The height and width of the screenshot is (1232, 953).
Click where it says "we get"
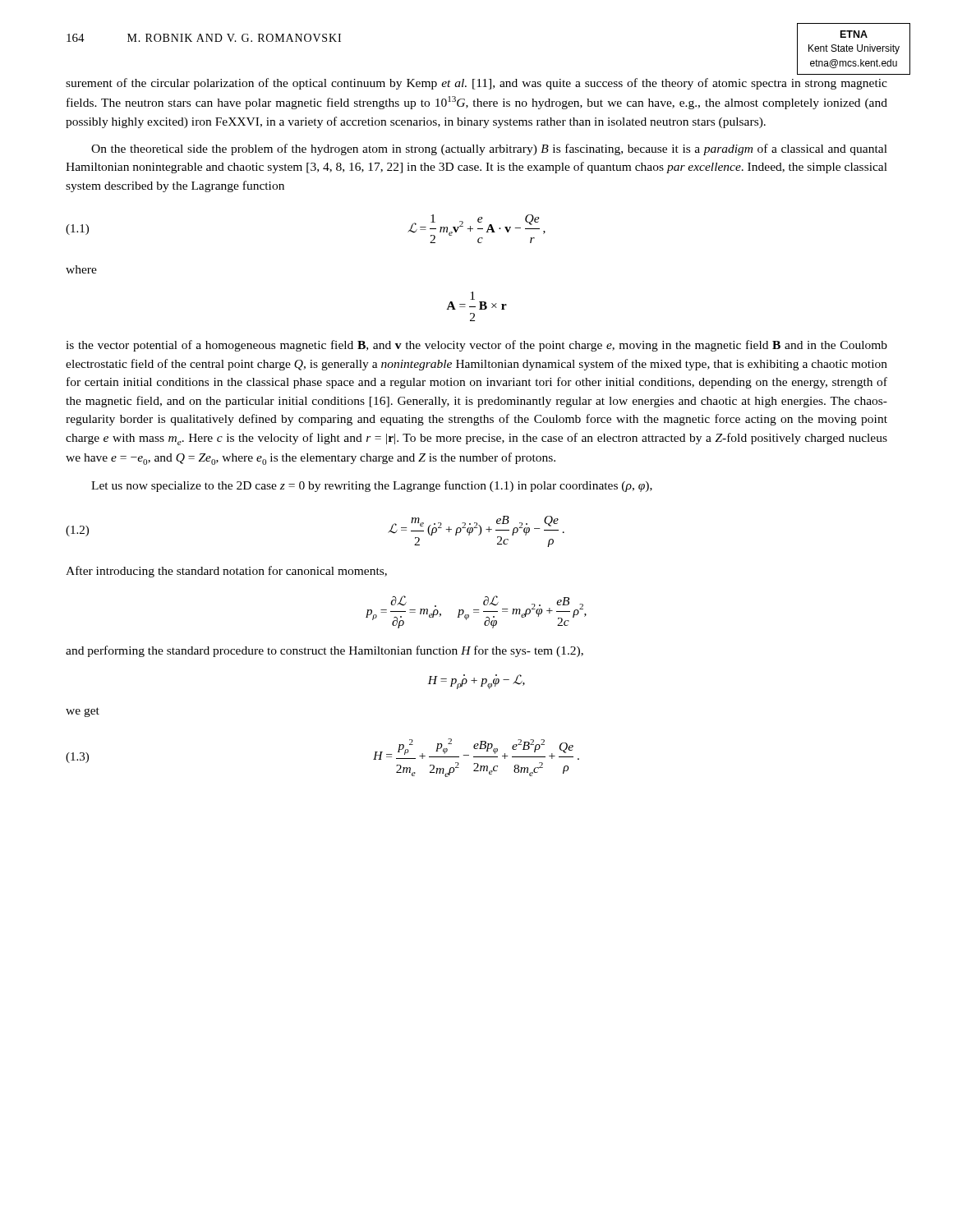83,712
